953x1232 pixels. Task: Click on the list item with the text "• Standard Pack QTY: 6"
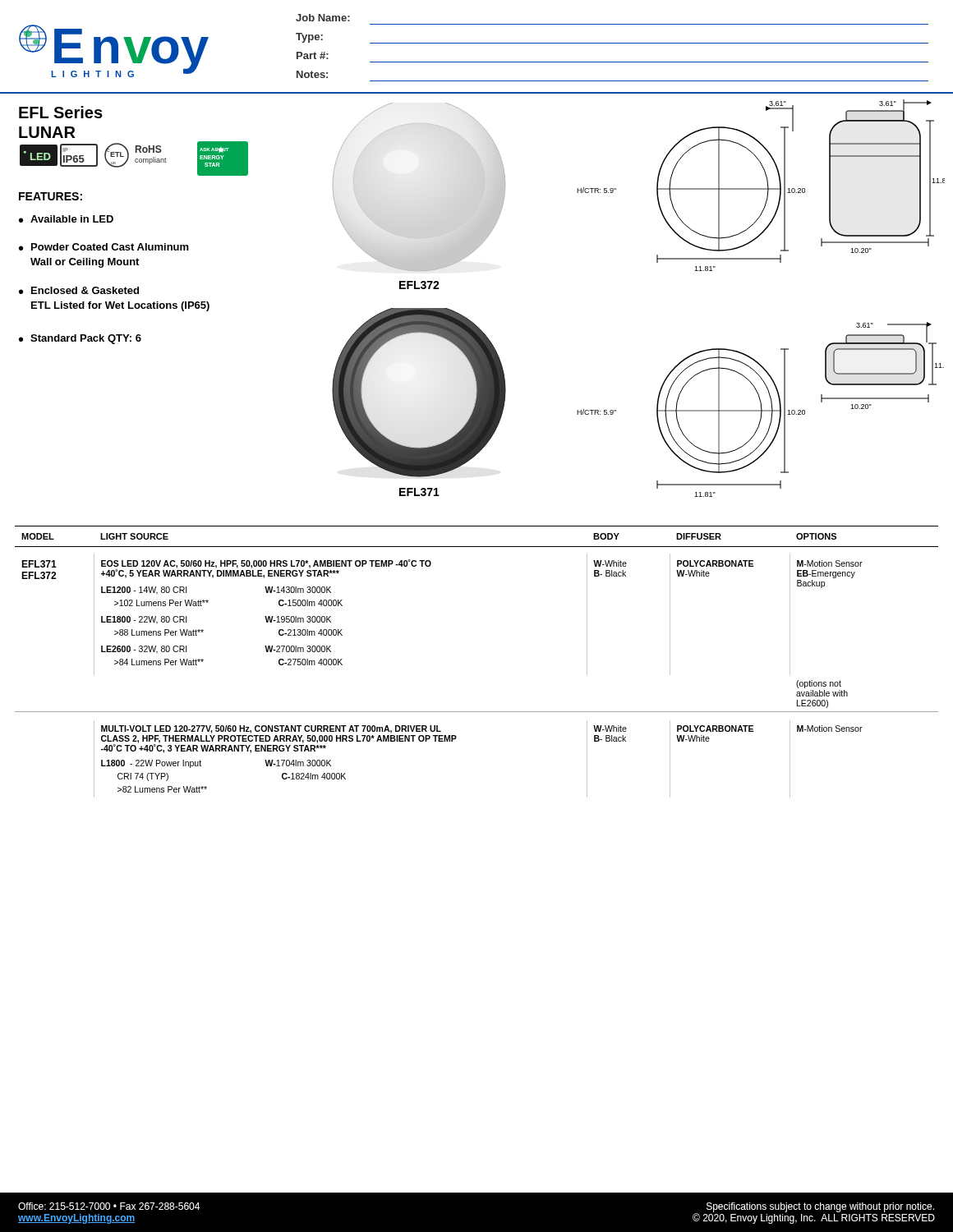pyautogui.click(x=80, y=339)
